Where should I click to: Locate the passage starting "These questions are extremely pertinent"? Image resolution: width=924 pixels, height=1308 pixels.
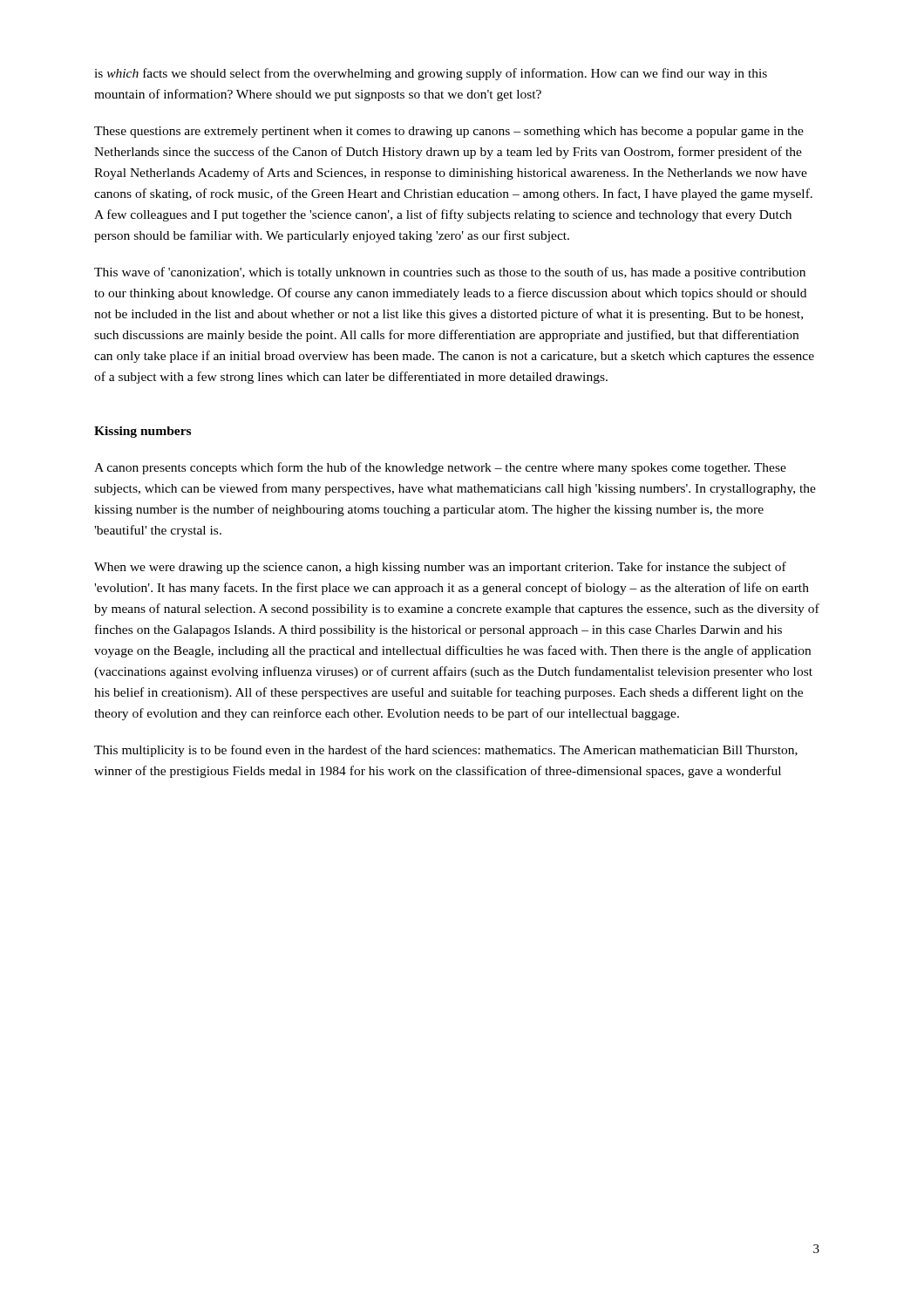pyautogui.click(x=454, y=183)
